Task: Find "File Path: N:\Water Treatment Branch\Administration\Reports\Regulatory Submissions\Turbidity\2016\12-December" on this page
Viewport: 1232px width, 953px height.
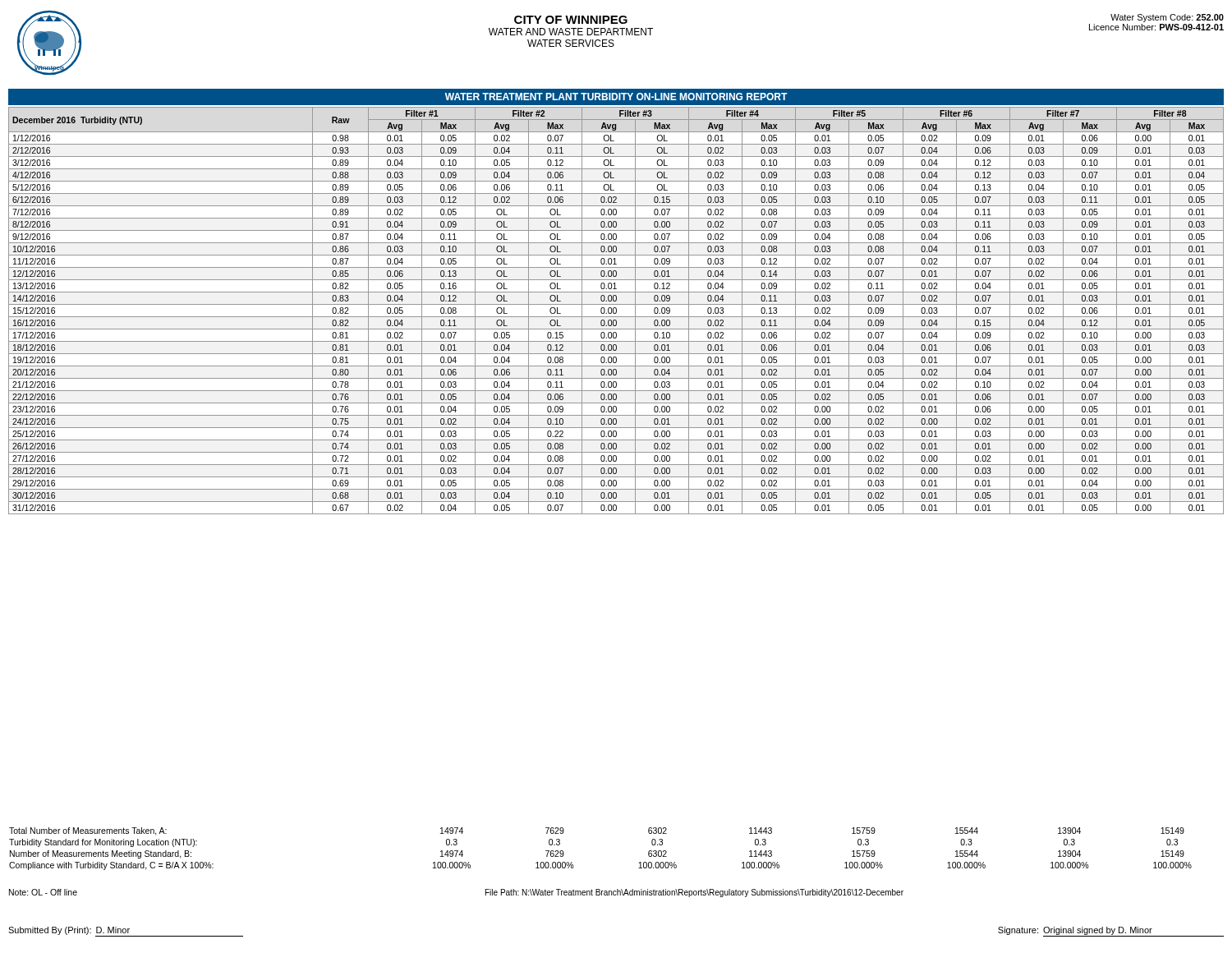Action: click(694, 893)
